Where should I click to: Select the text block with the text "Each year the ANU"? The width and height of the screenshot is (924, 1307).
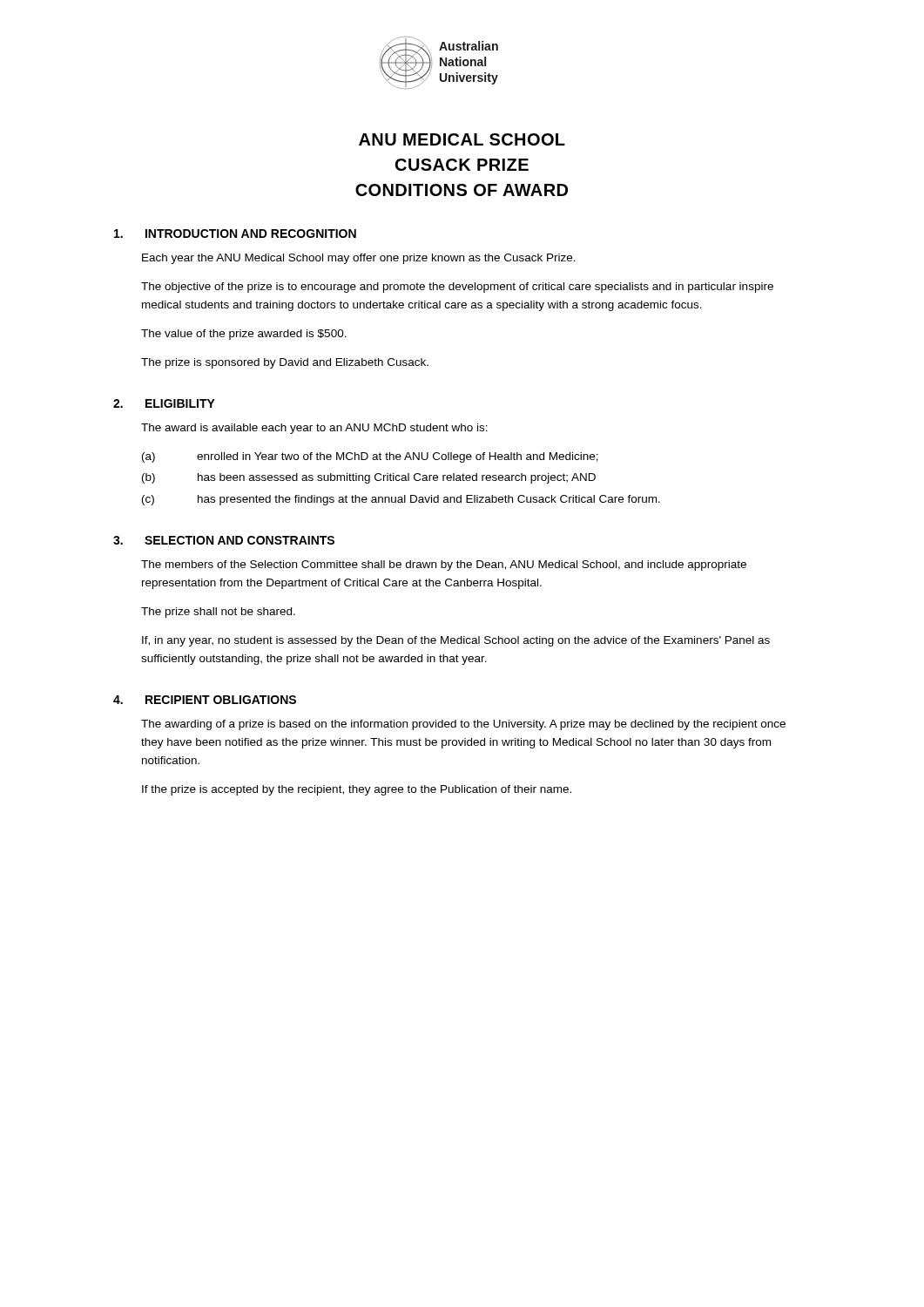point(359,257)
